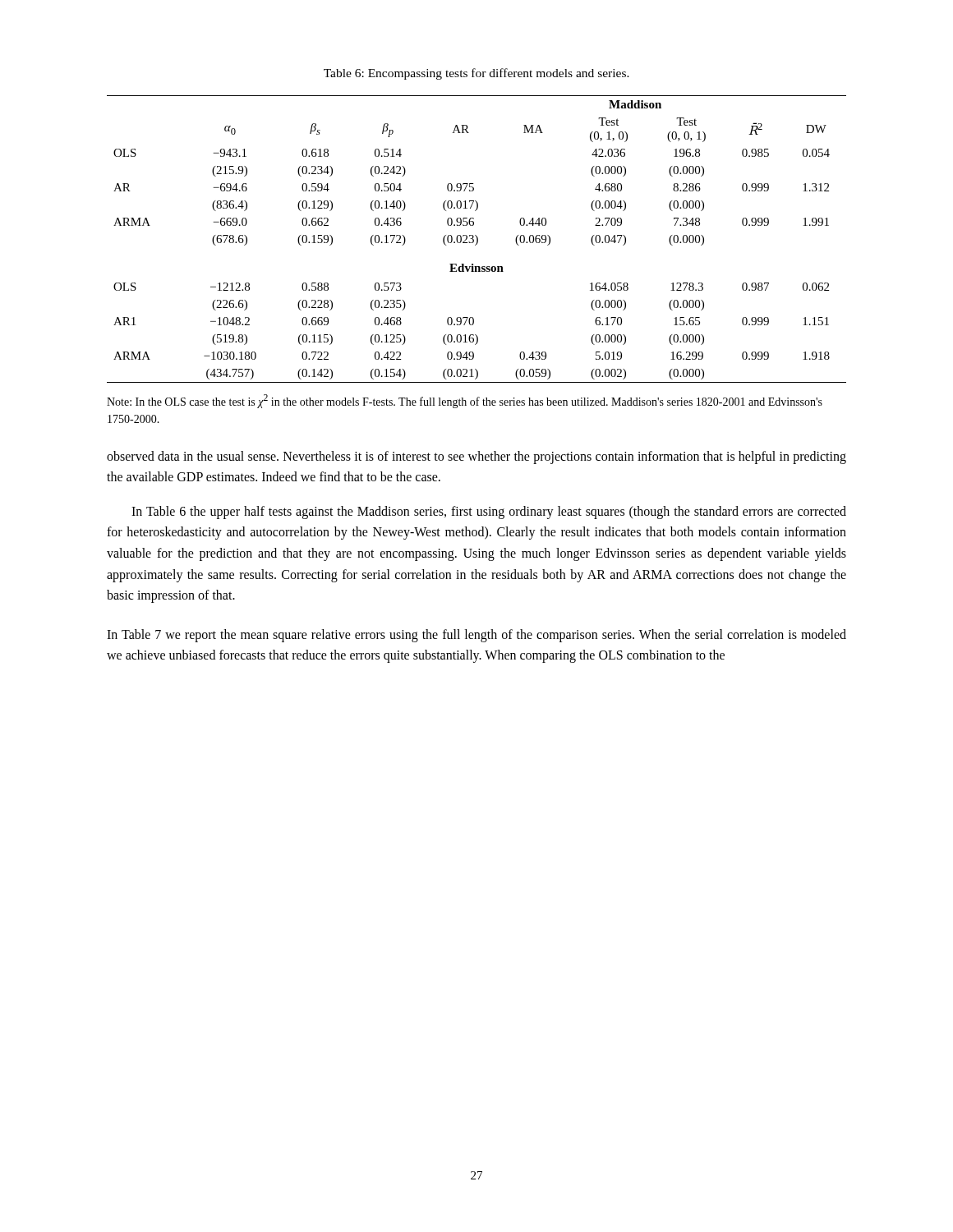Where is the passage that starts "In Table 7 we"?
953x1232 pixels.
pyautogui.click(x=476, y=645)
